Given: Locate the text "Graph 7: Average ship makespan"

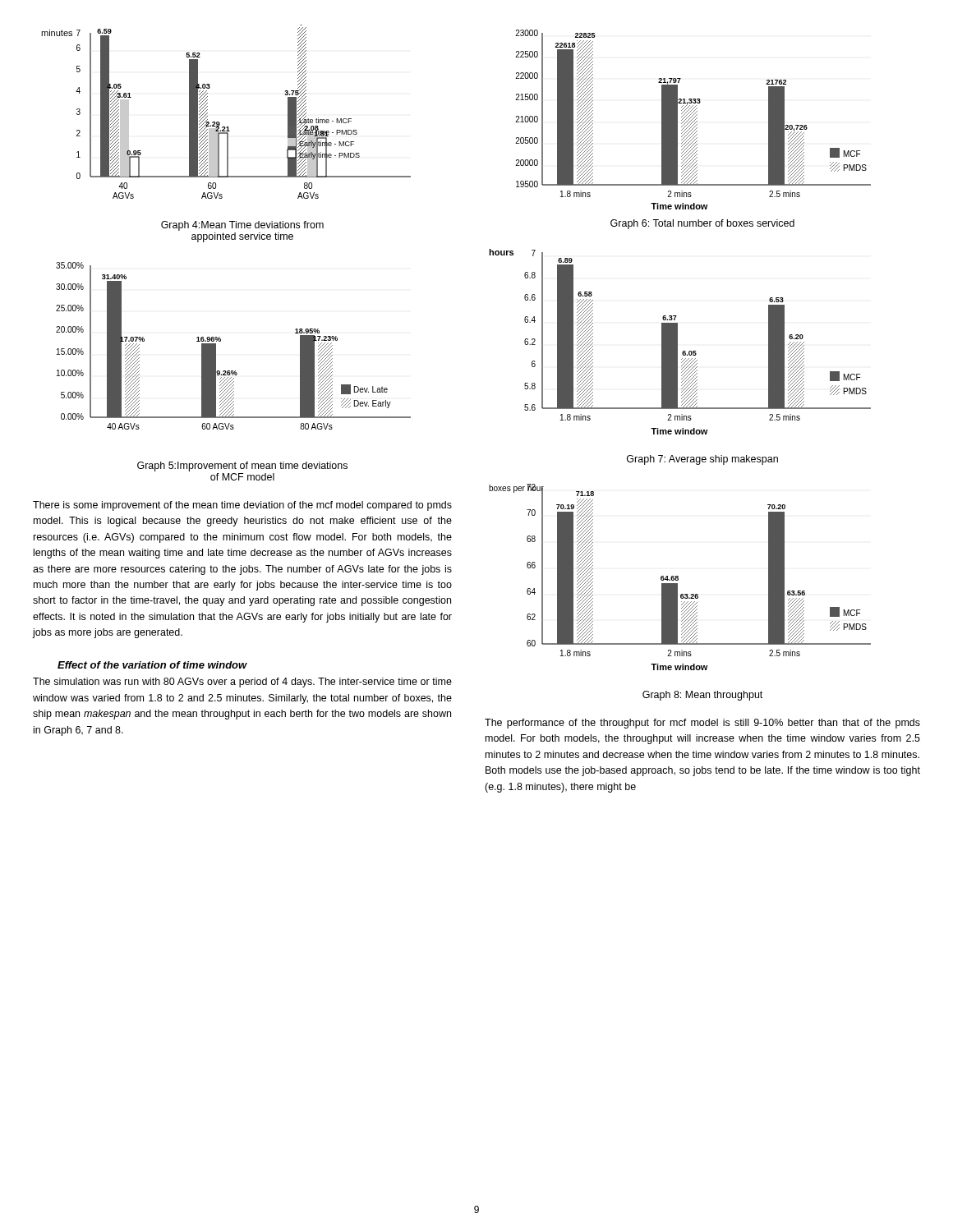Looking at the screenshot, I should click(x=702, y=459).
